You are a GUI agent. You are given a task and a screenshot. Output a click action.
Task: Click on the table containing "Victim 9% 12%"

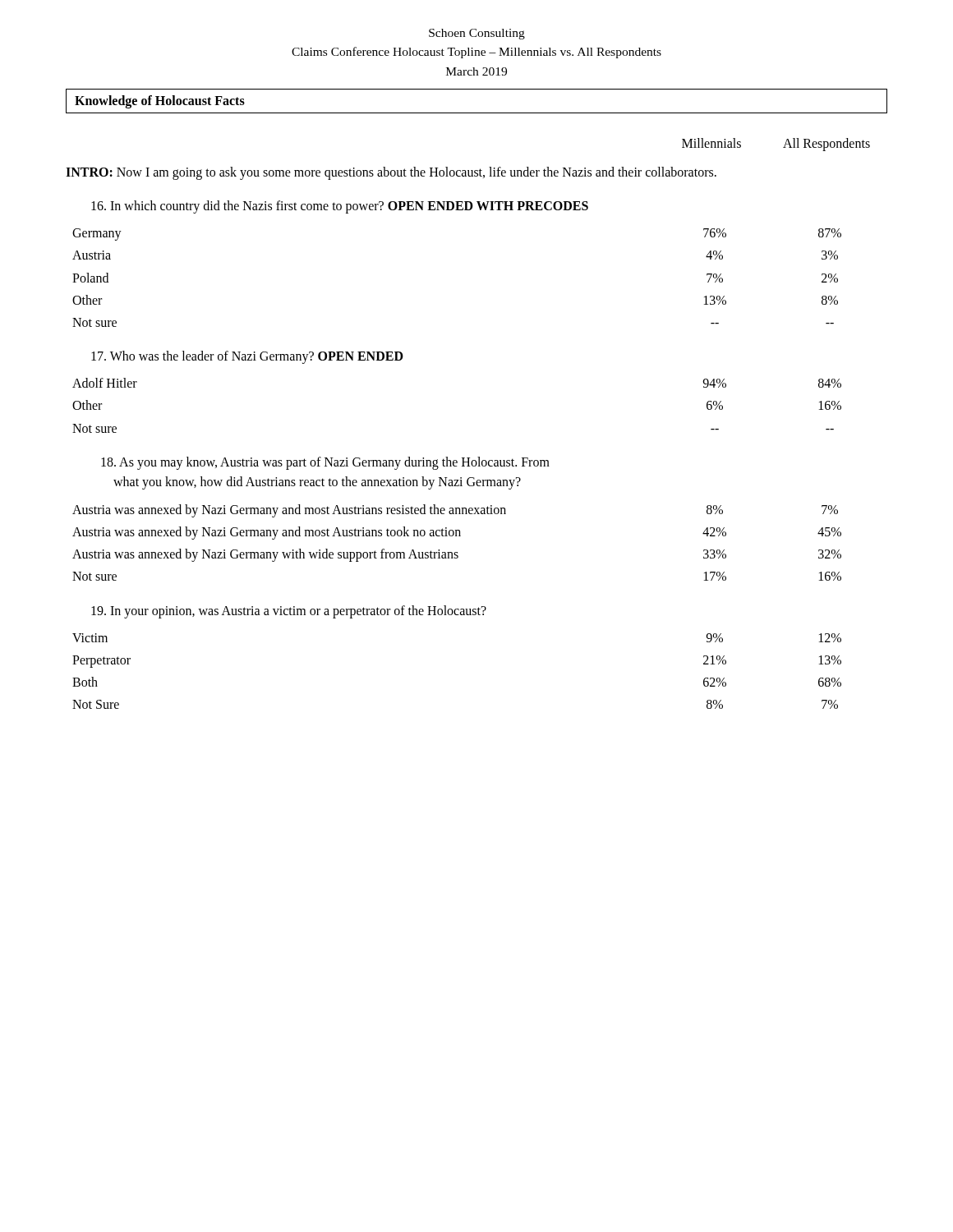point(476,671)
